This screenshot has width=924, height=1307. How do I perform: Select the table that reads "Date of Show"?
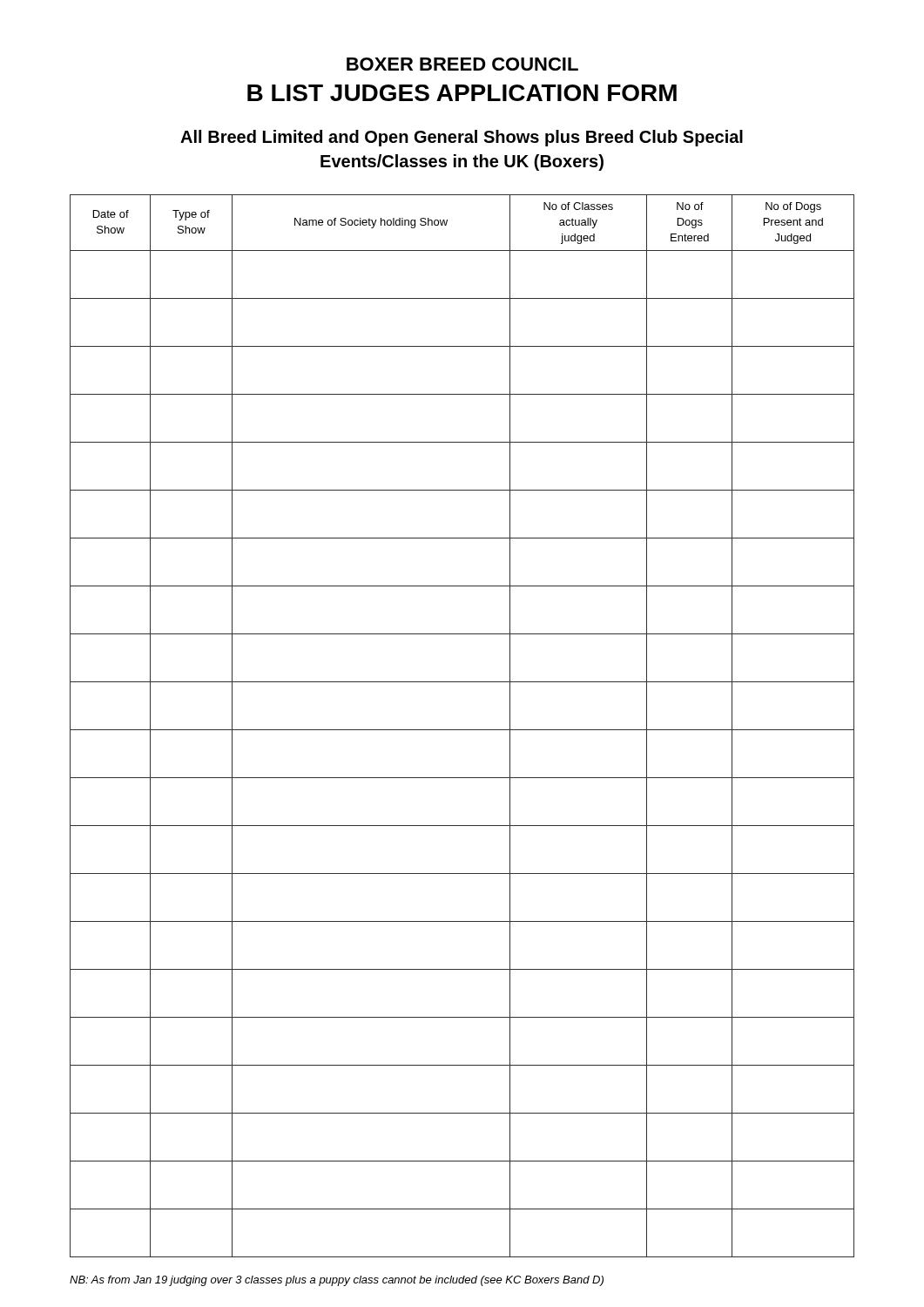pos(462,726)
